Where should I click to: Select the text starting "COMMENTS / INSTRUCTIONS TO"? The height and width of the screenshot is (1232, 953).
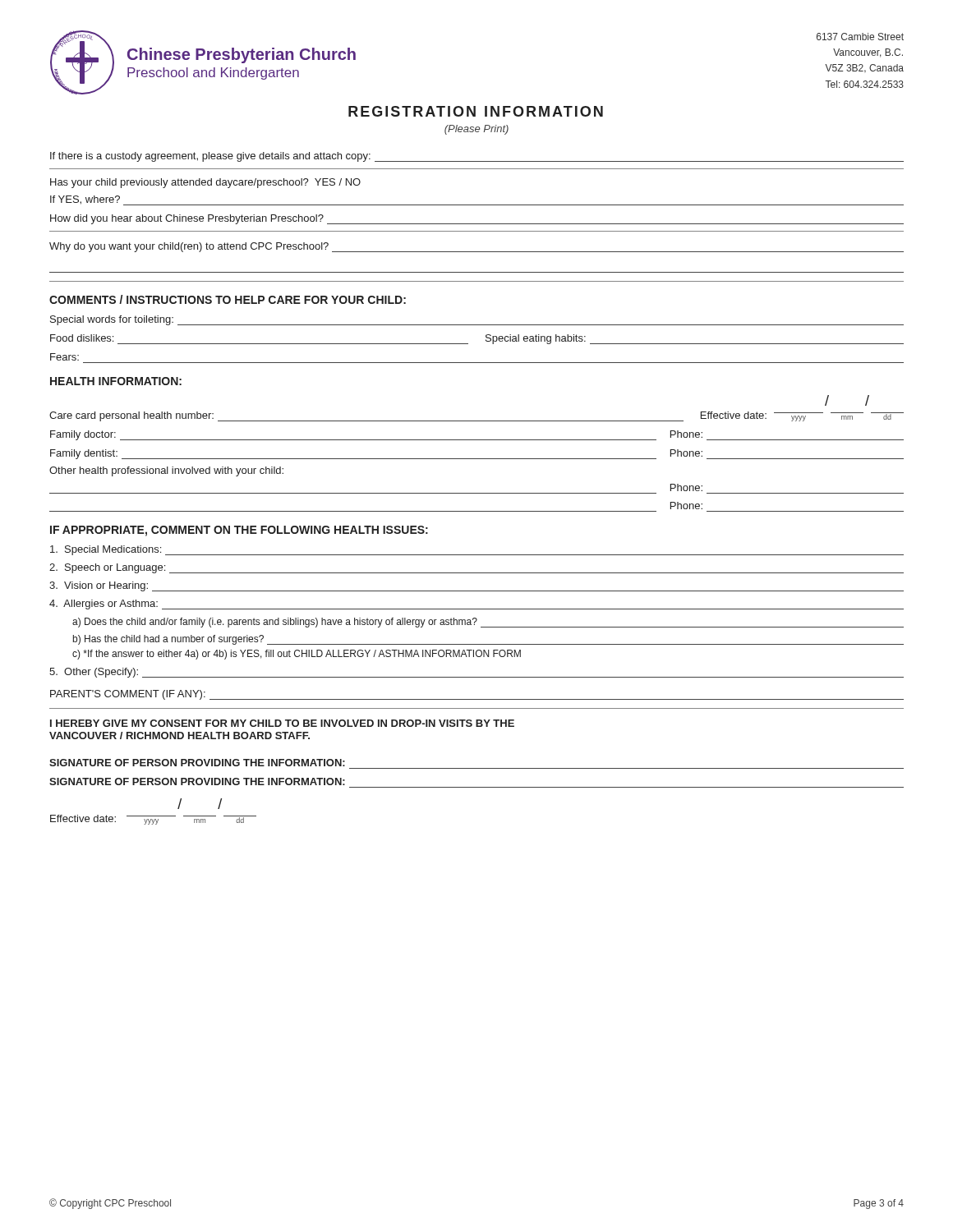coord(228,300)
